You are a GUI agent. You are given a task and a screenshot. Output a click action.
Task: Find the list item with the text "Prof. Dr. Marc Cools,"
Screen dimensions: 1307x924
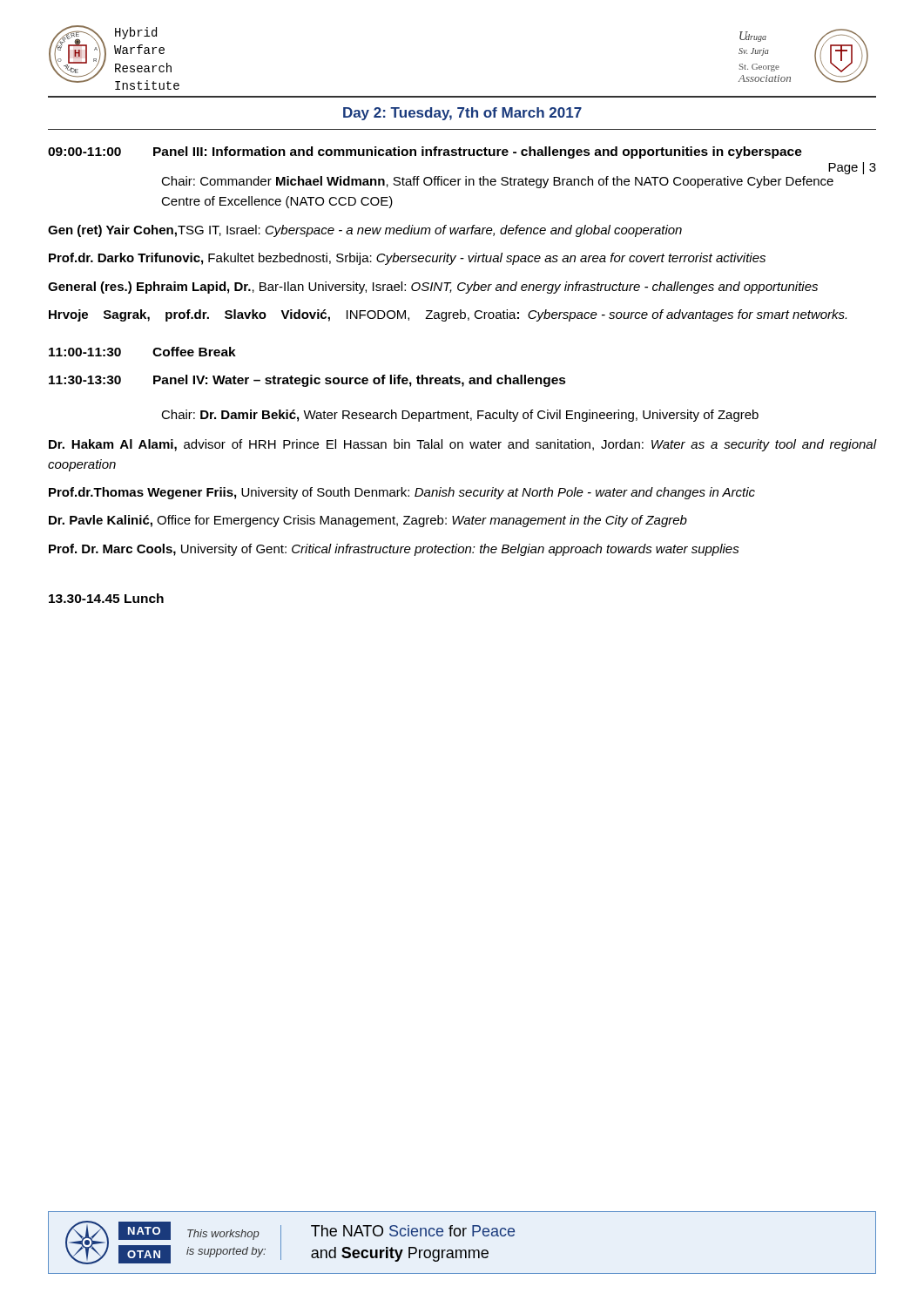pos(393,548)
